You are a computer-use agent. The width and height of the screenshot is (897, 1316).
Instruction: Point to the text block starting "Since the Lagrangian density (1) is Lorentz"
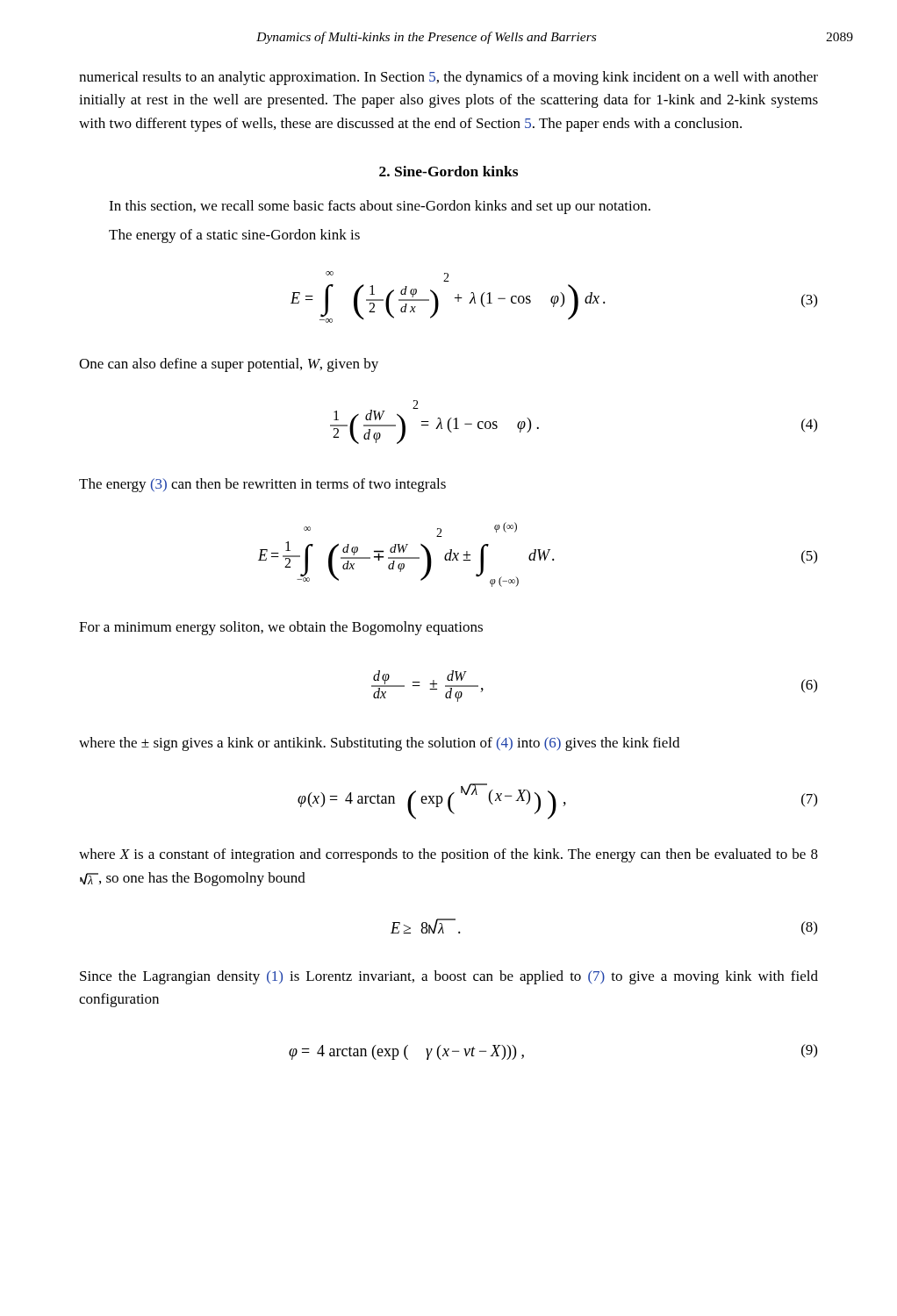tap(448, 988)
